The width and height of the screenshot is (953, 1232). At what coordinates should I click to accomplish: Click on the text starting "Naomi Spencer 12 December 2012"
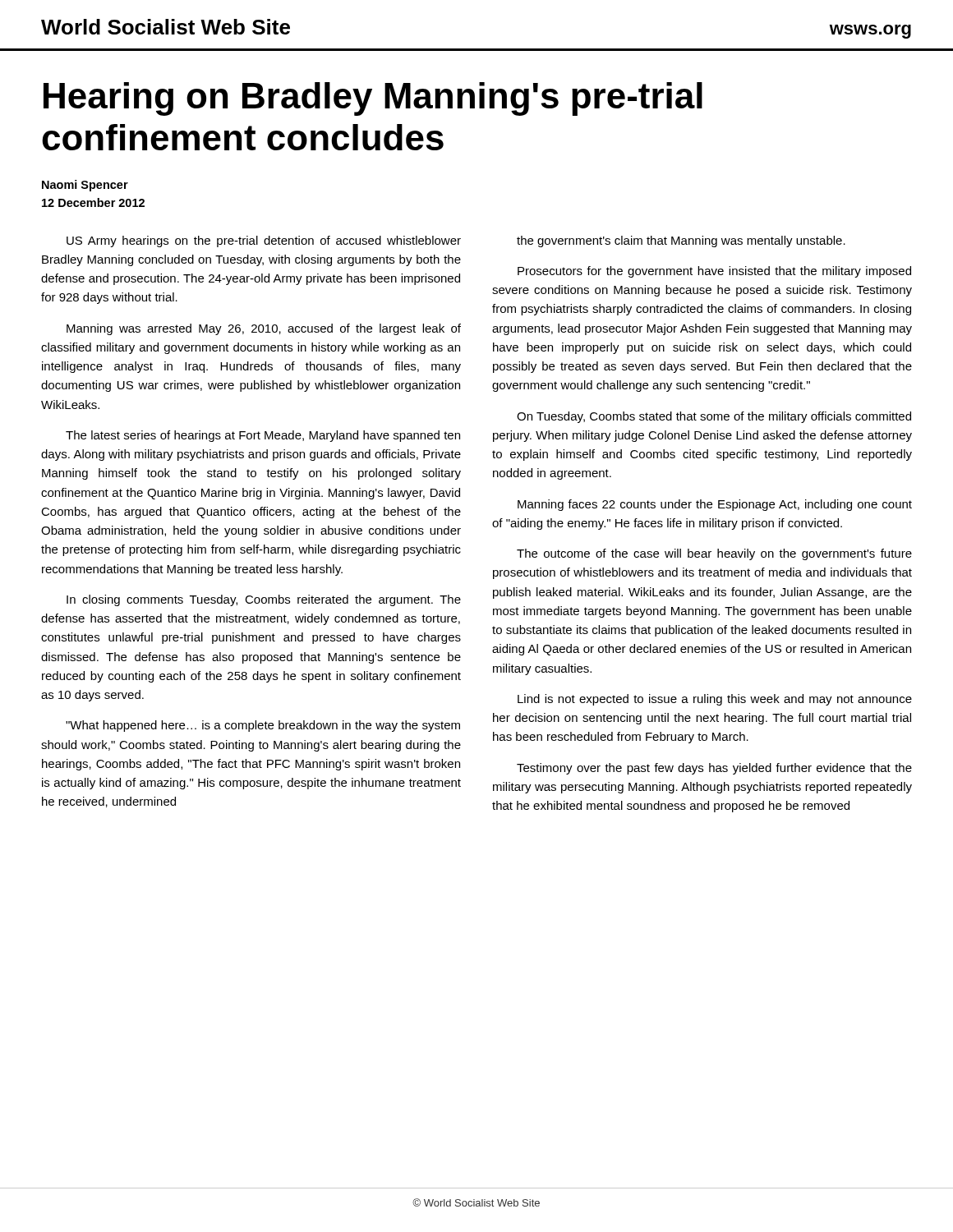(x=93, y=194)
